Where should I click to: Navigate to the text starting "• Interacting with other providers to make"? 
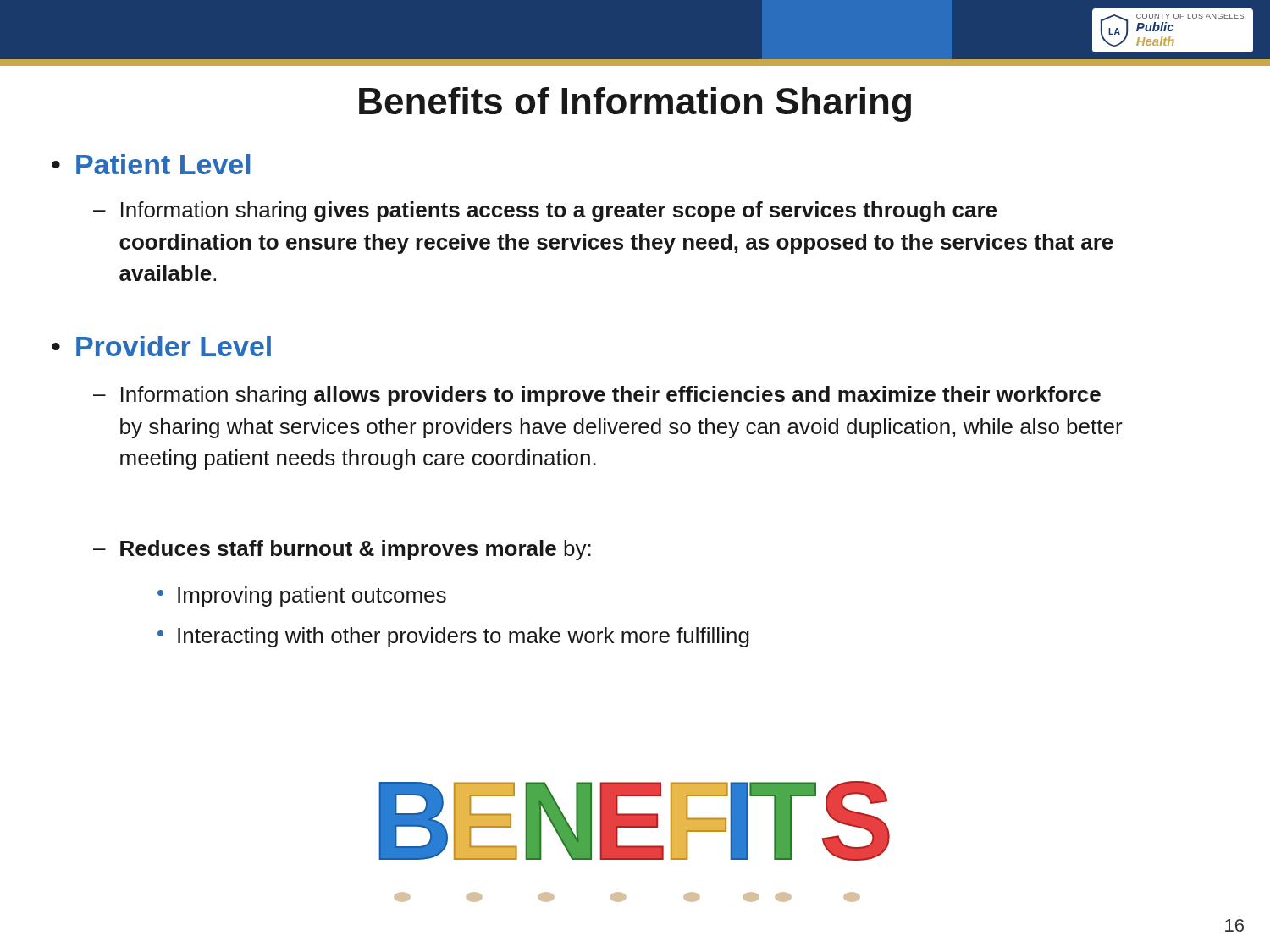(453, 636)
